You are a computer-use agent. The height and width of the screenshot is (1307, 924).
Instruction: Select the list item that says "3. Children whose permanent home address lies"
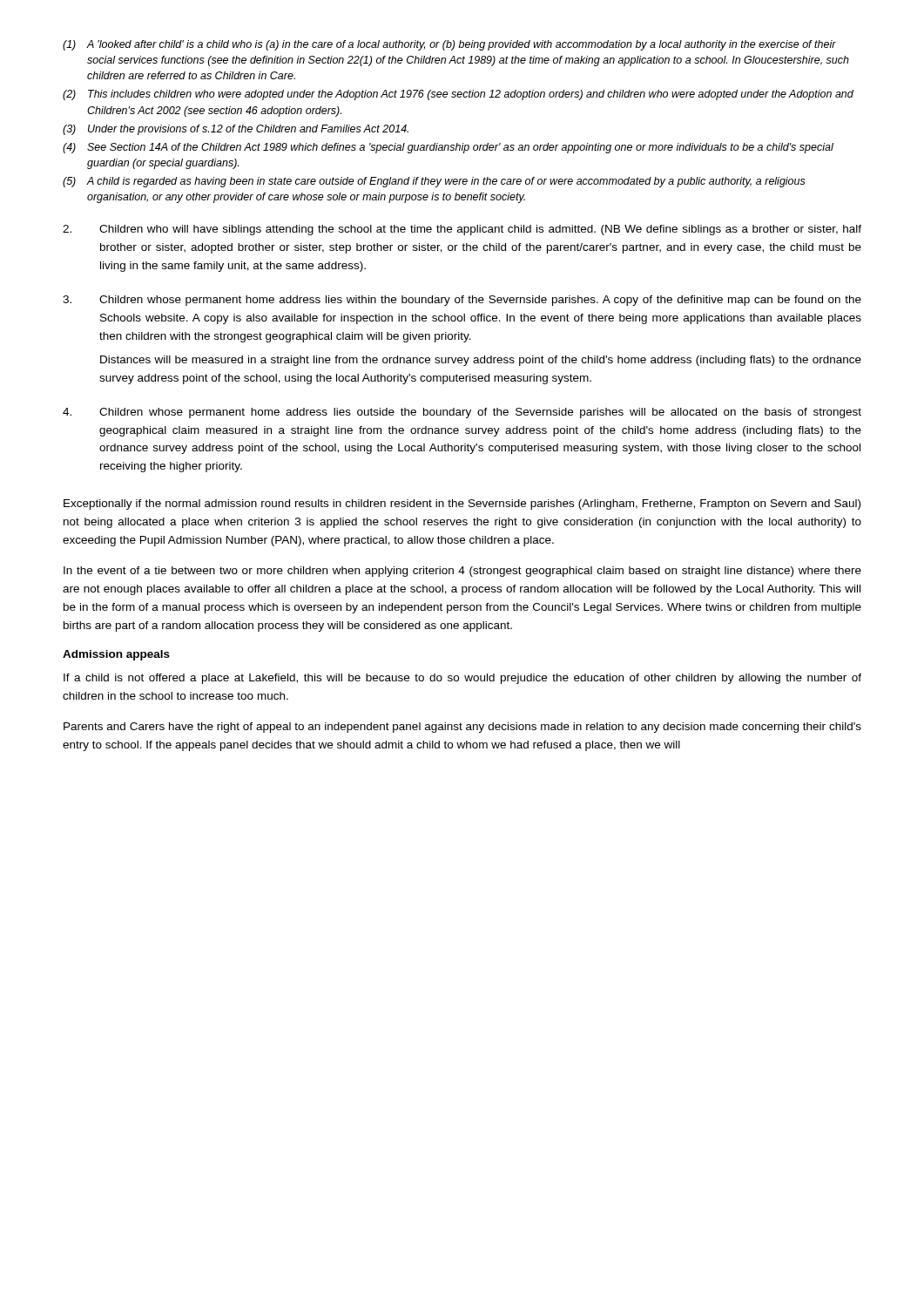(462, 339)
